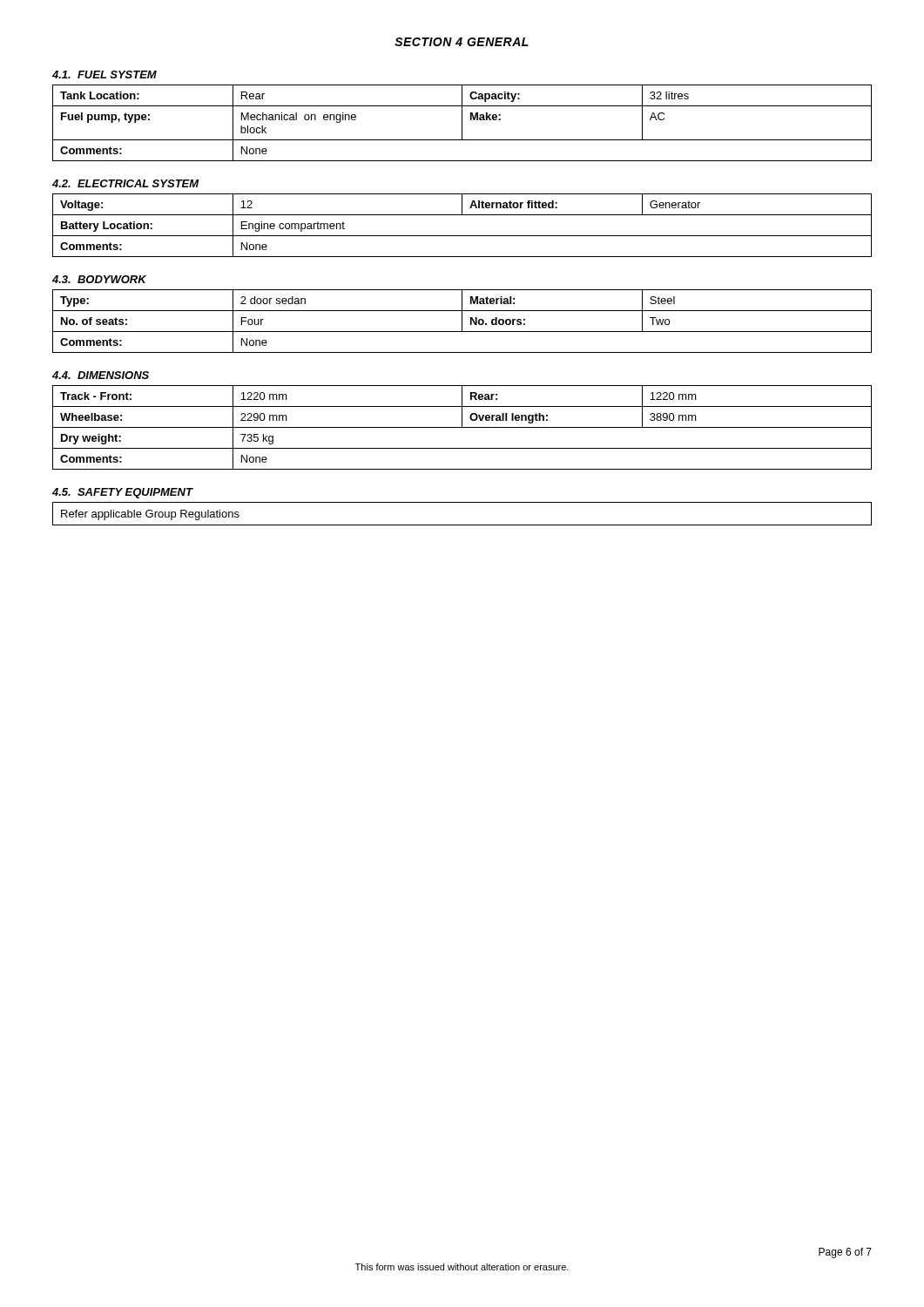Find the passage starting "4.5. SAFETY EQUIPMENT"
The height and width of the screenshot is (1307, 924).
122,492
